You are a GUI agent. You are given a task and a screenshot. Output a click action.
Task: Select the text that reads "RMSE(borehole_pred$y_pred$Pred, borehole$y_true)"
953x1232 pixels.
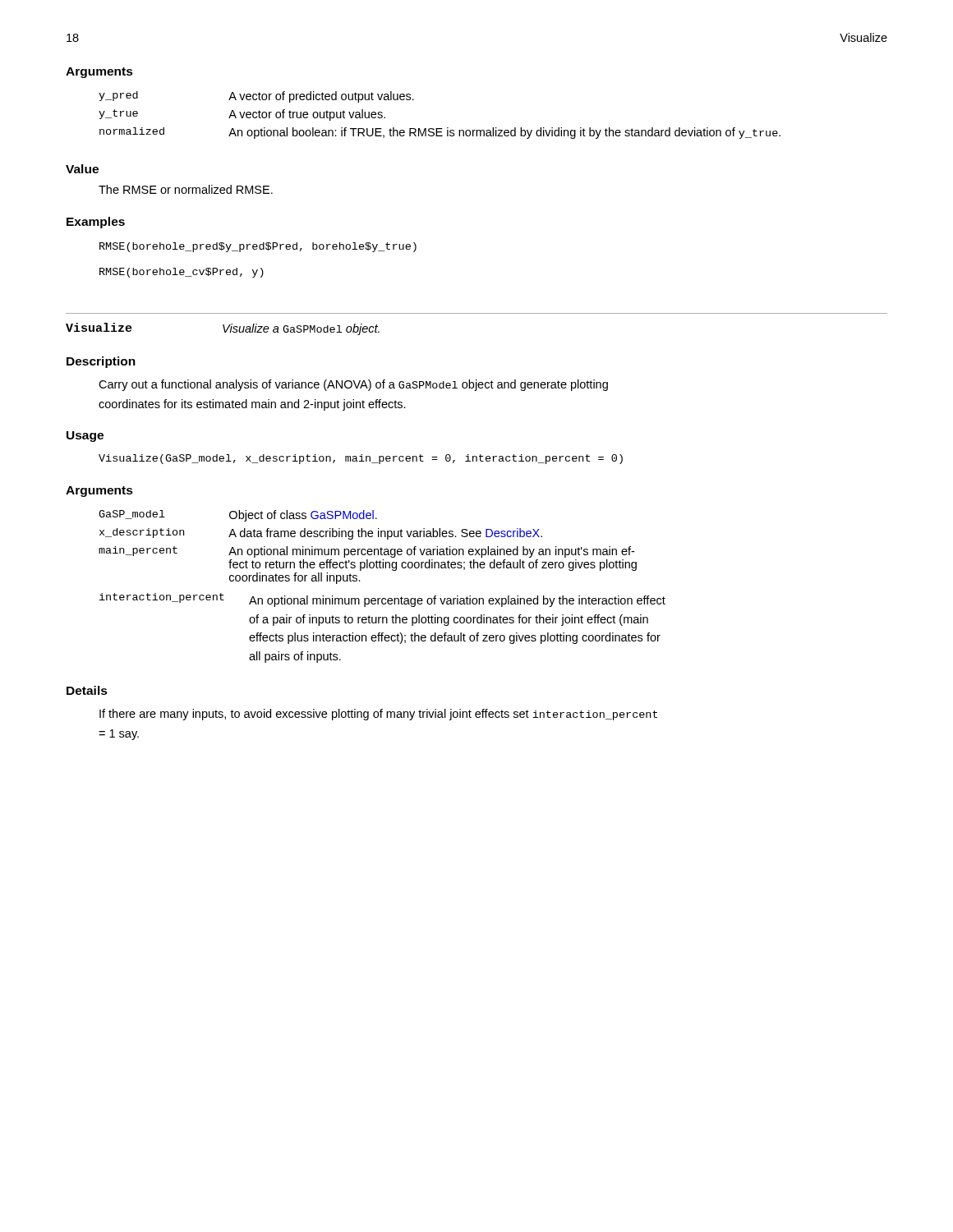click(x=258, y=247)
